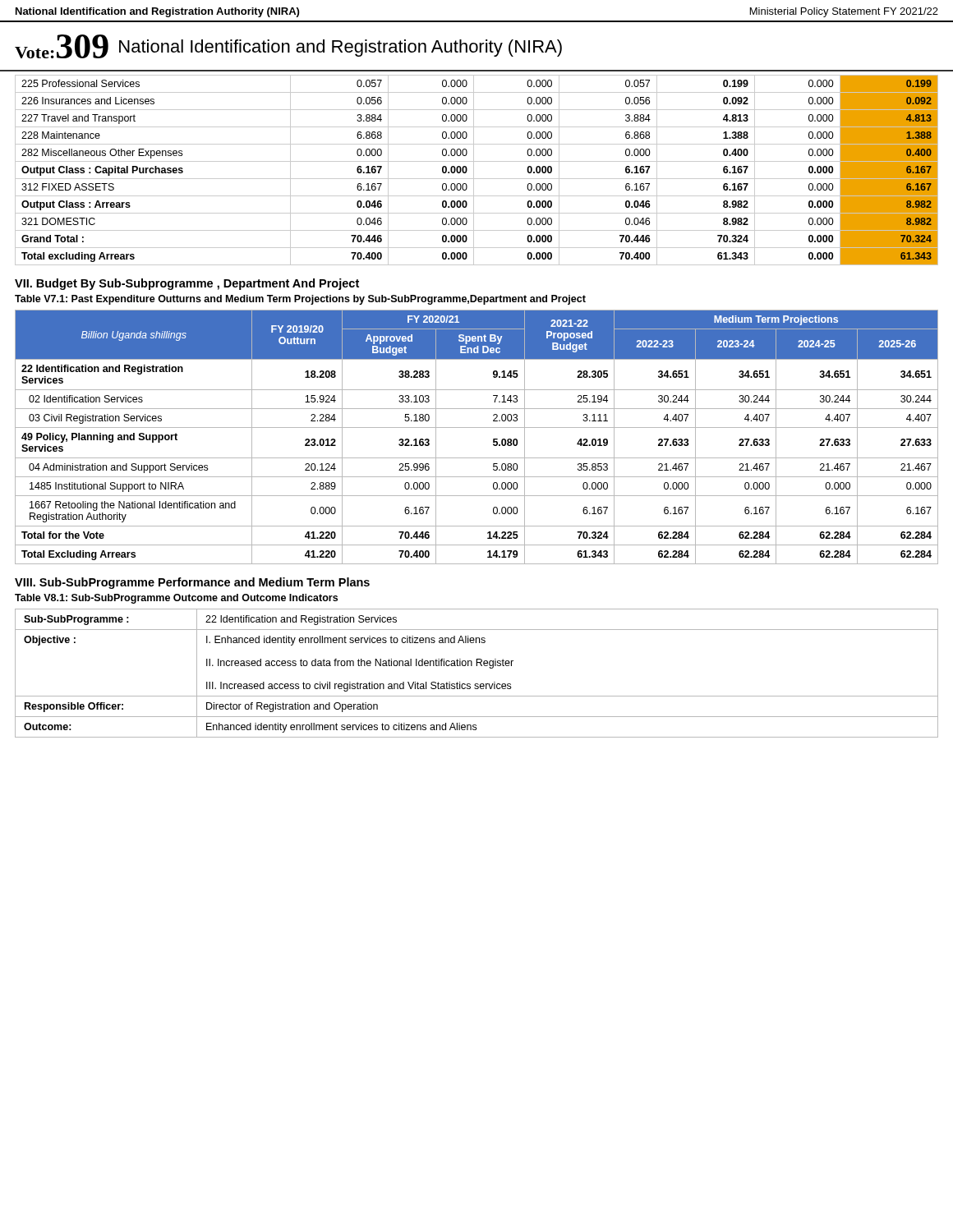953x1232 pixels.
Task: Navigate to the region starting "Vote:309 National Identification and Registration Authority"
Action: click(289, 46)
